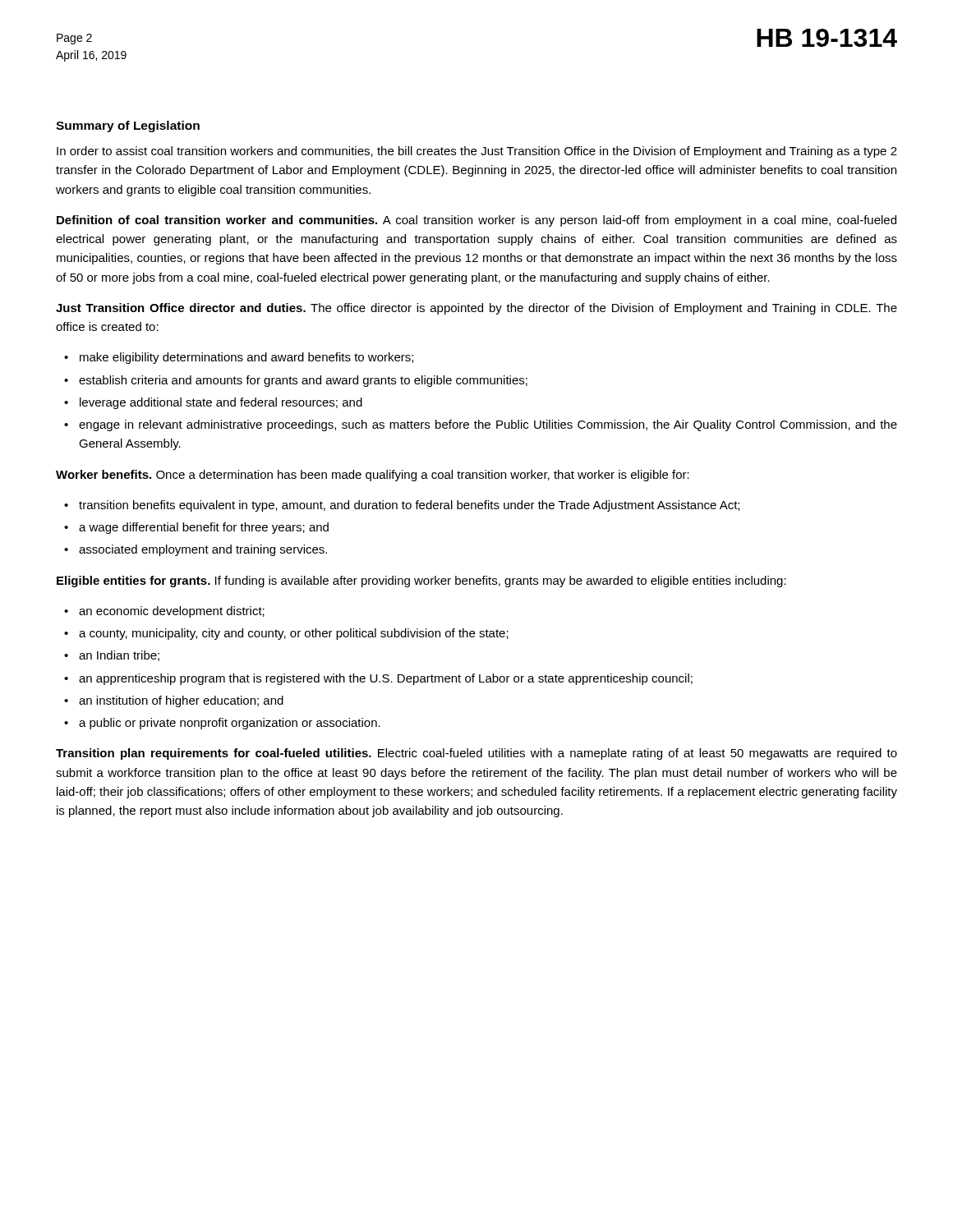The width and height of the screenshot is (953, 1232).
Task: Find the text block that says "Transition plan requirements for coal-fueled utilities."
Action: (x=476, y=782)
